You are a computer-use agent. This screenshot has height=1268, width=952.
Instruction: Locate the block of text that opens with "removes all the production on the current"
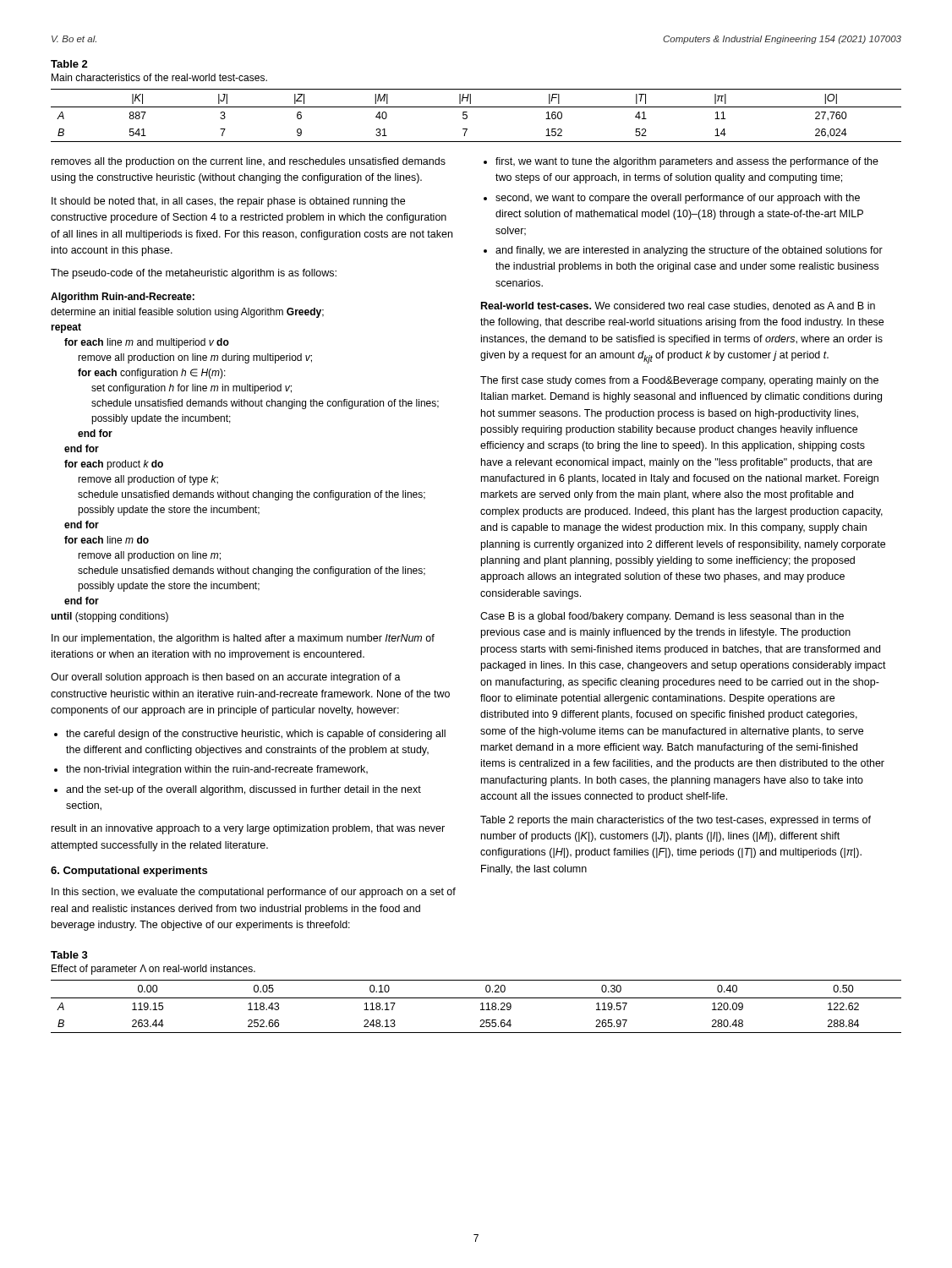pos(254,218)
